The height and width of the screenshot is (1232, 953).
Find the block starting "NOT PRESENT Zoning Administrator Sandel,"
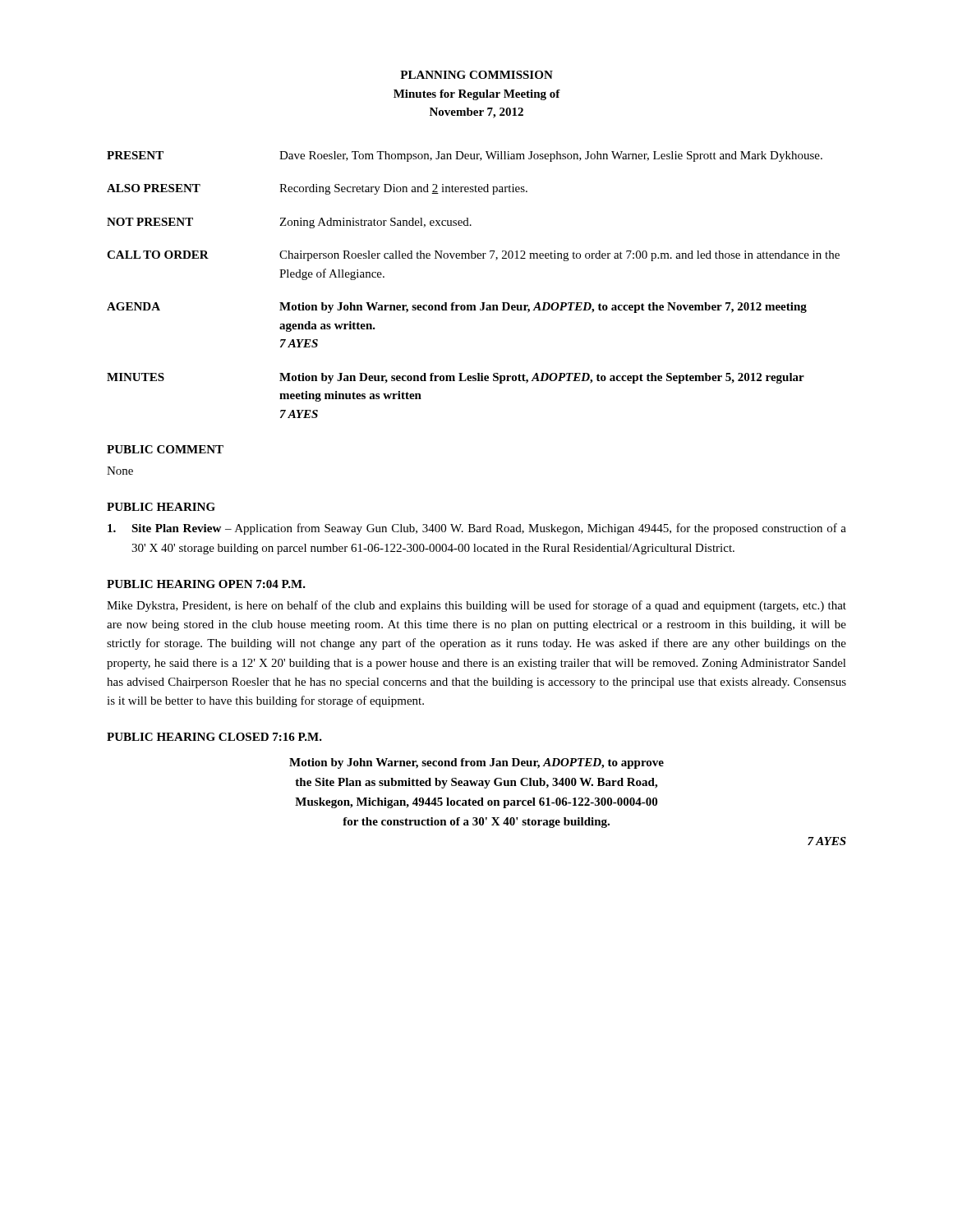click(x=476, y=222)
